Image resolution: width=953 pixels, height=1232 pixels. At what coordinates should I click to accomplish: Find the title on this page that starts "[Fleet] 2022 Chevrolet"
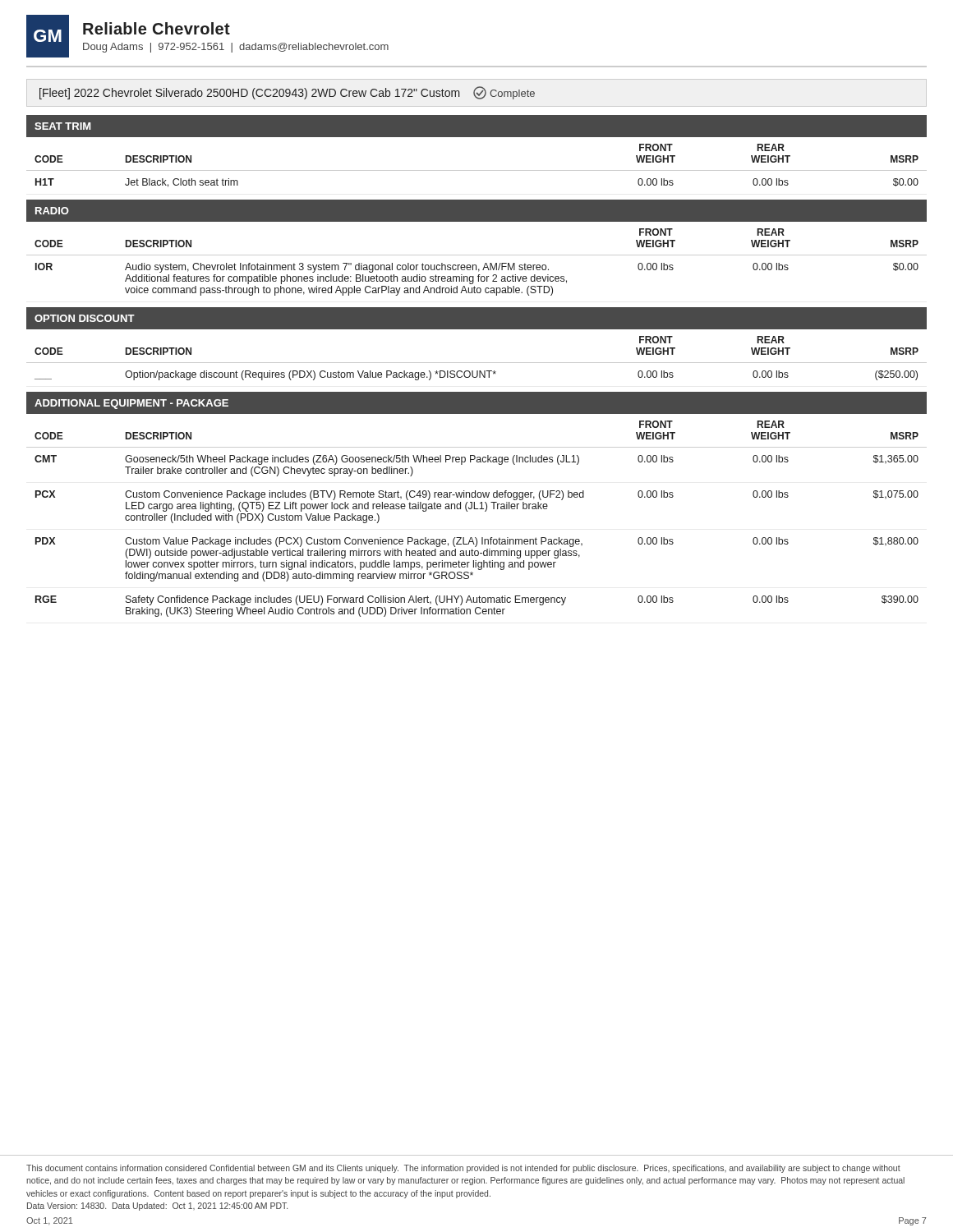(287, 93)
